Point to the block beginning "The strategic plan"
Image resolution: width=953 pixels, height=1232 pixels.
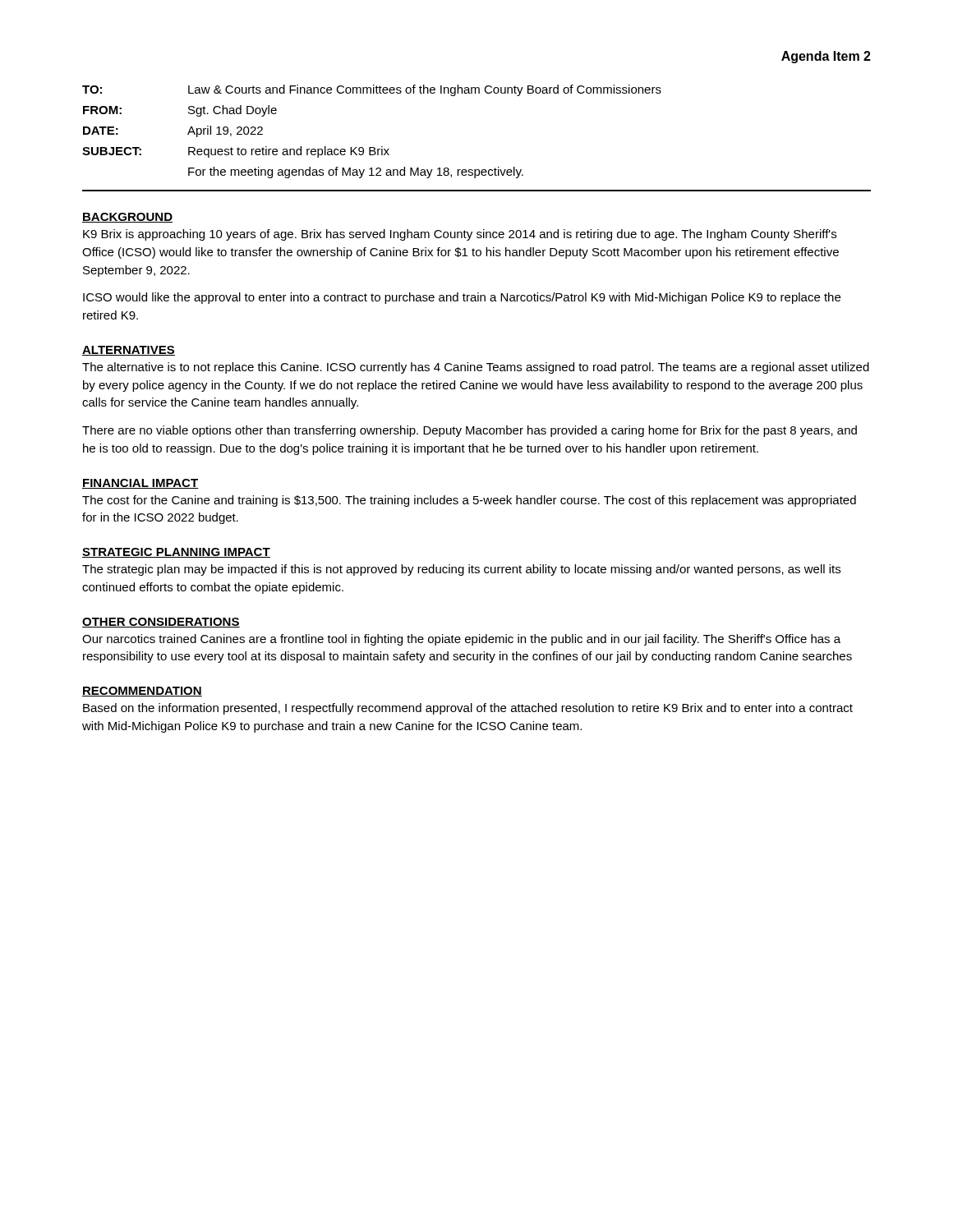click(x=462, y=578)
